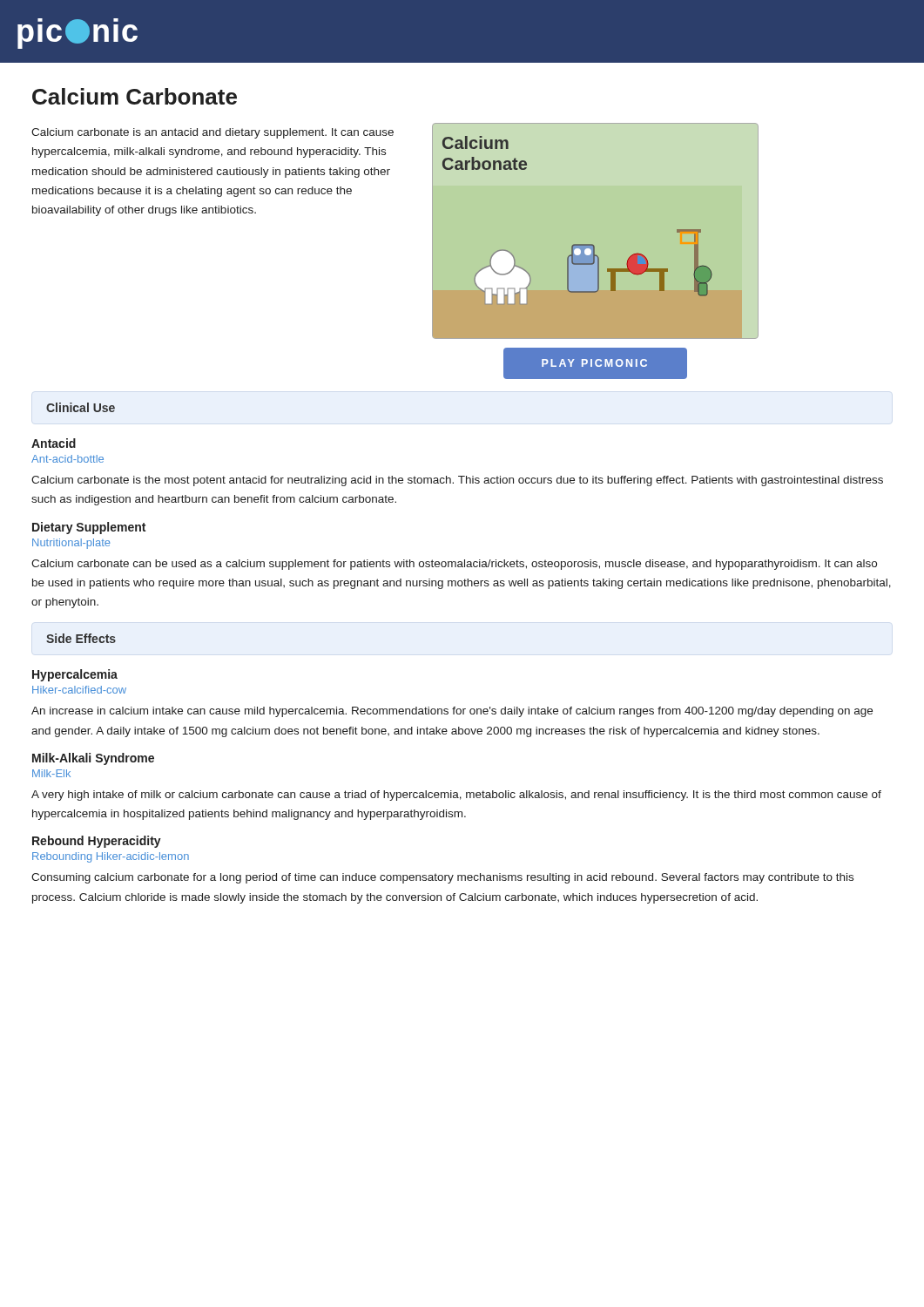
Task: Click where it says "Side Effects"
Action: coord(81,639)
